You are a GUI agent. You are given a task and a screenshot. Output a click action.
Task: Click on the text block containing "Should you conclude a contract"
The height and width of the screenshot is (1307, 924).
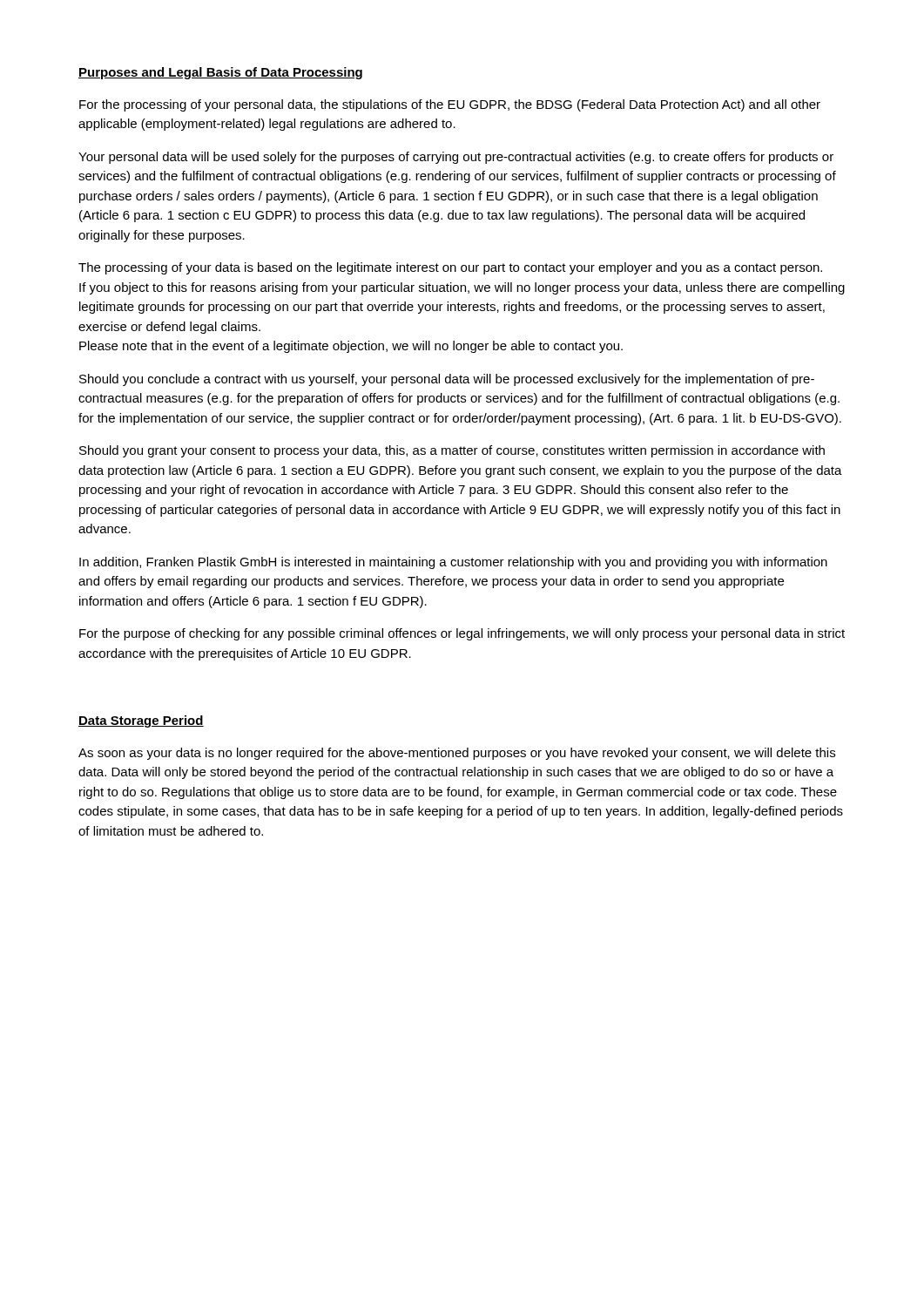(x=460, y=398)
